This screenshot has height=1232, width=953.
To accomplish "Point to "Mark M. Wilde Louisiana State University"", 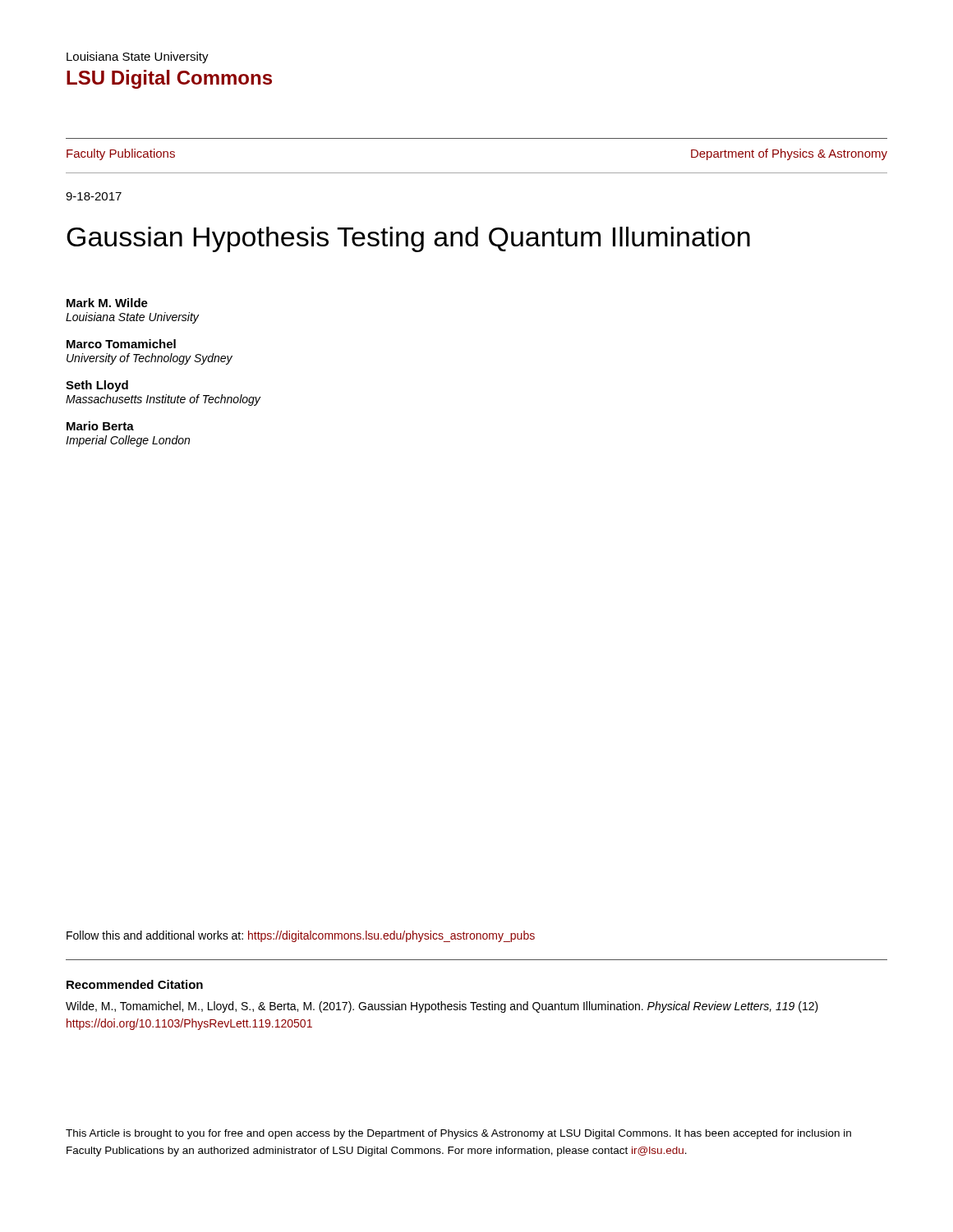I will click(x=163, y=310).
